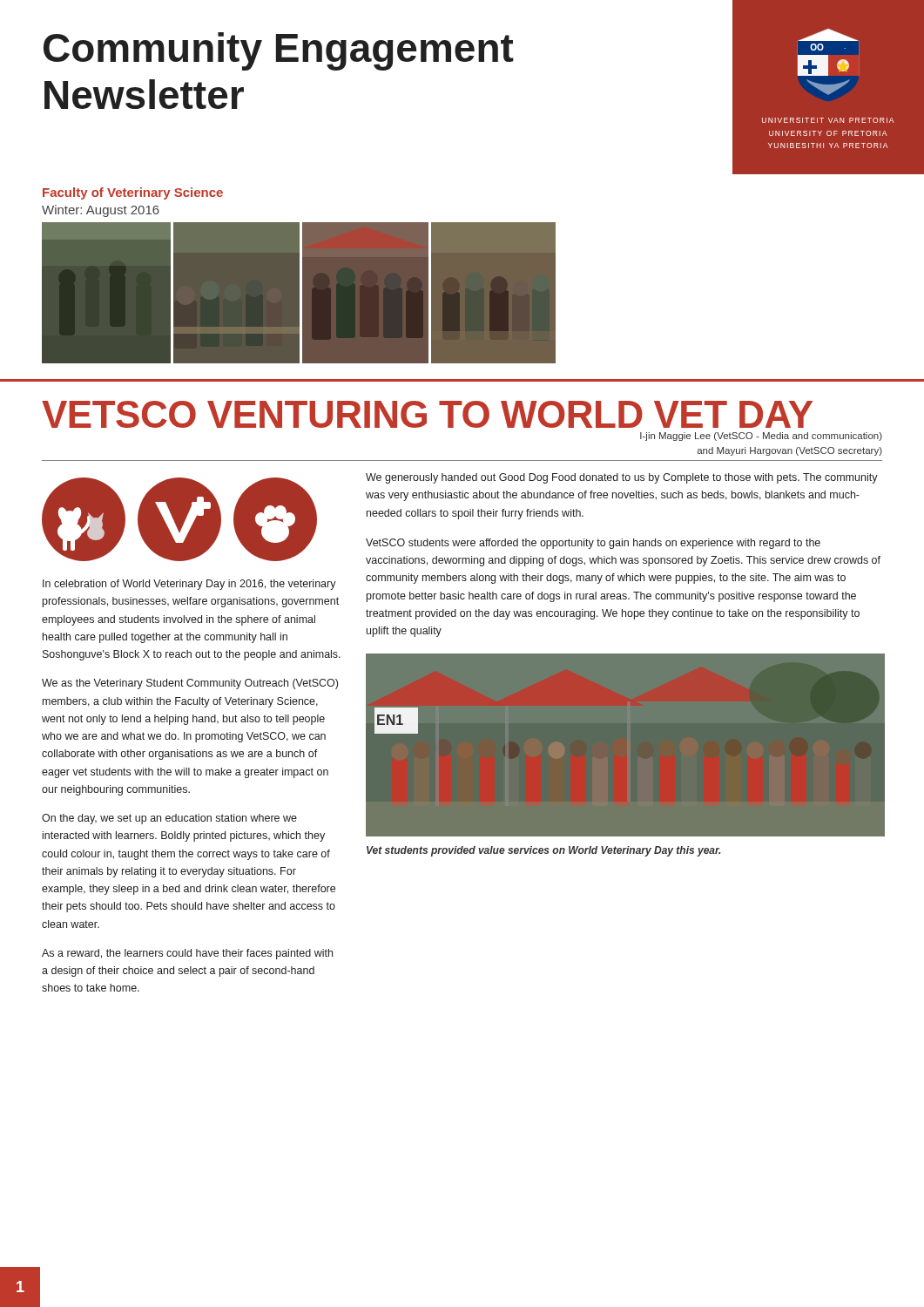Select the text block that reads "In celebration of World Veterinary Day in"

point(191,619)
